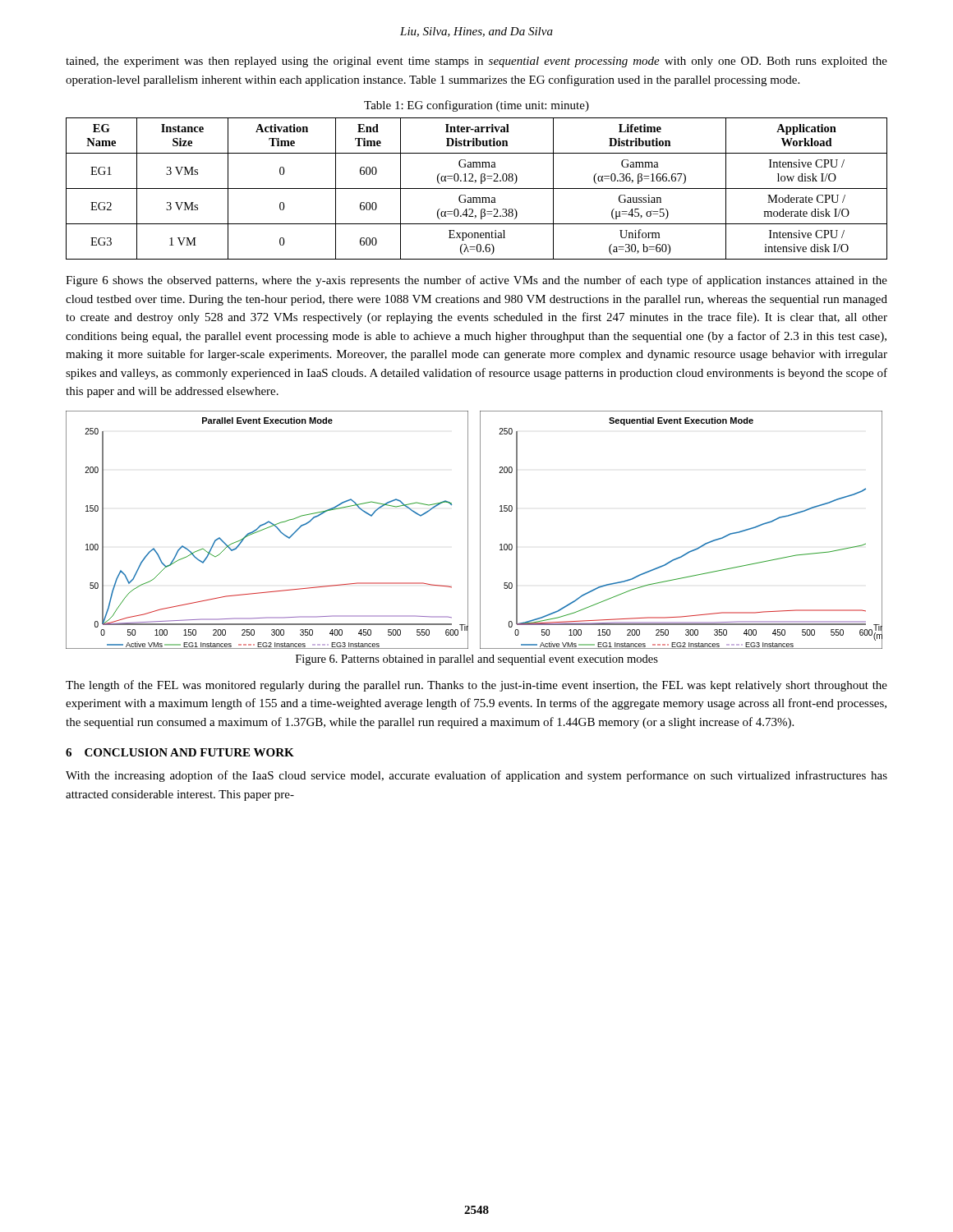Locate the table with the text "Application Workload"
This screenshot has width=953, height=1232.
[x=476, y=188]
